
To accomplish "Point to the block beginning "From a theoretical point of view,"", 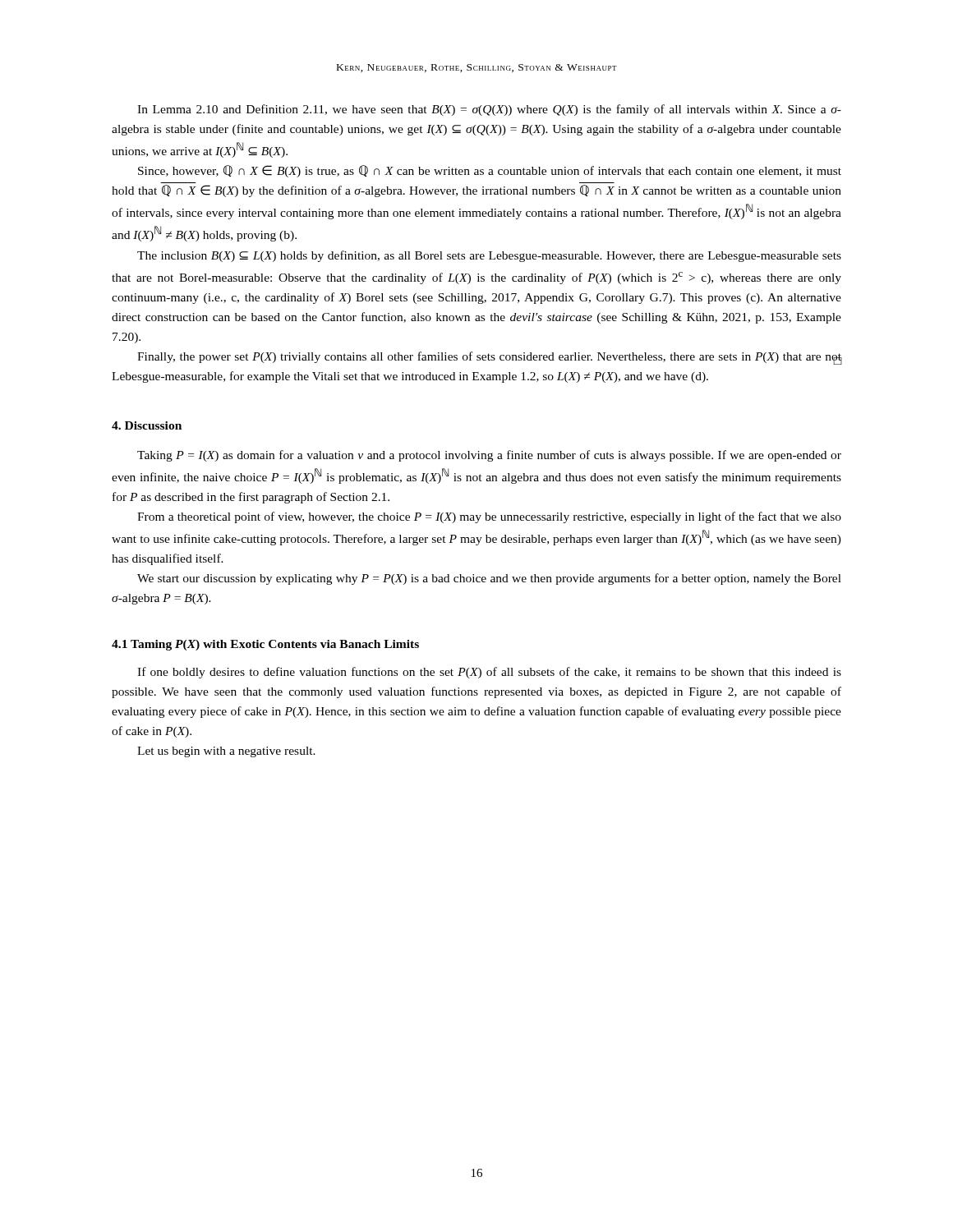I will click(476, 538).
